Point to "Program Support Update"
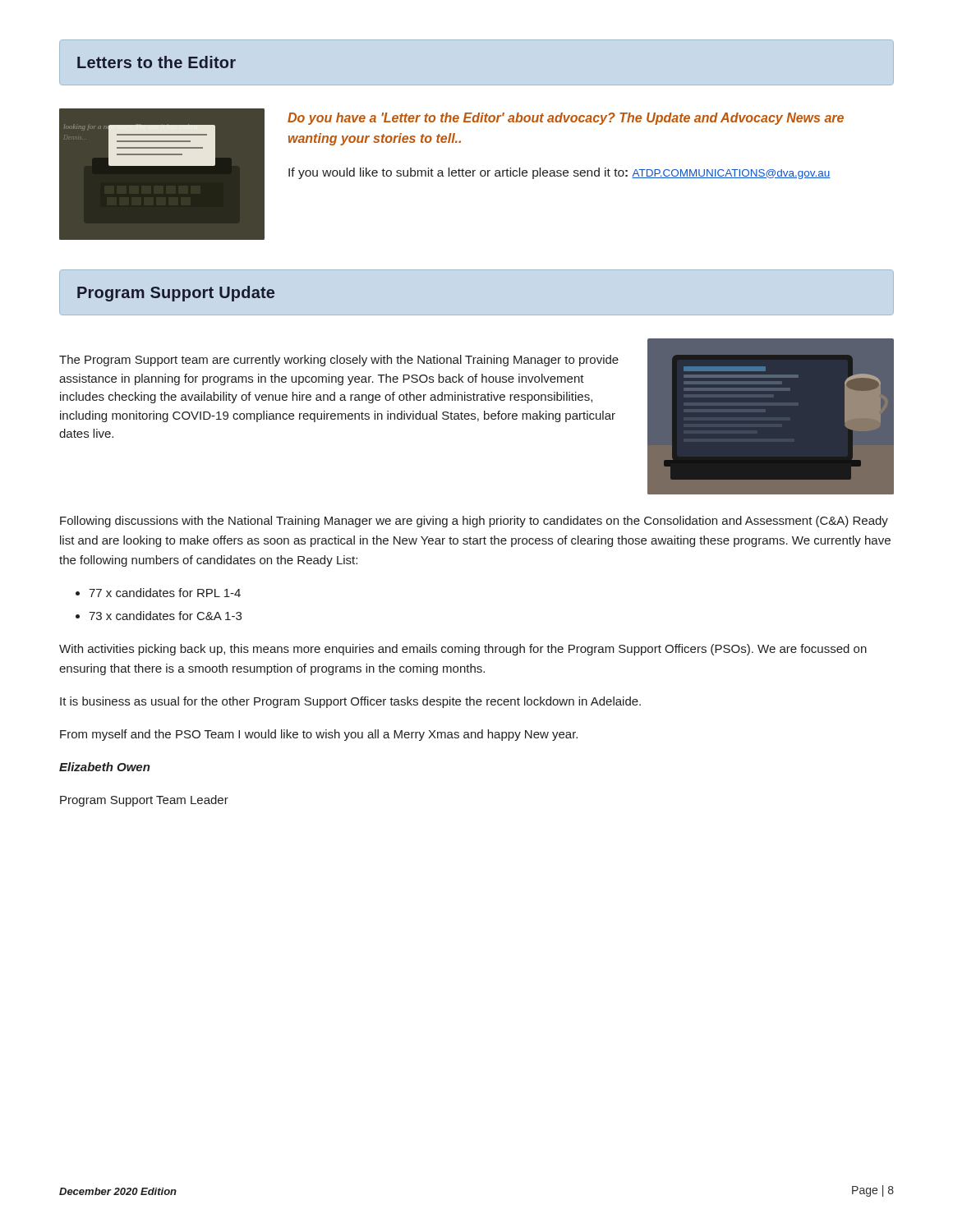 176,294
